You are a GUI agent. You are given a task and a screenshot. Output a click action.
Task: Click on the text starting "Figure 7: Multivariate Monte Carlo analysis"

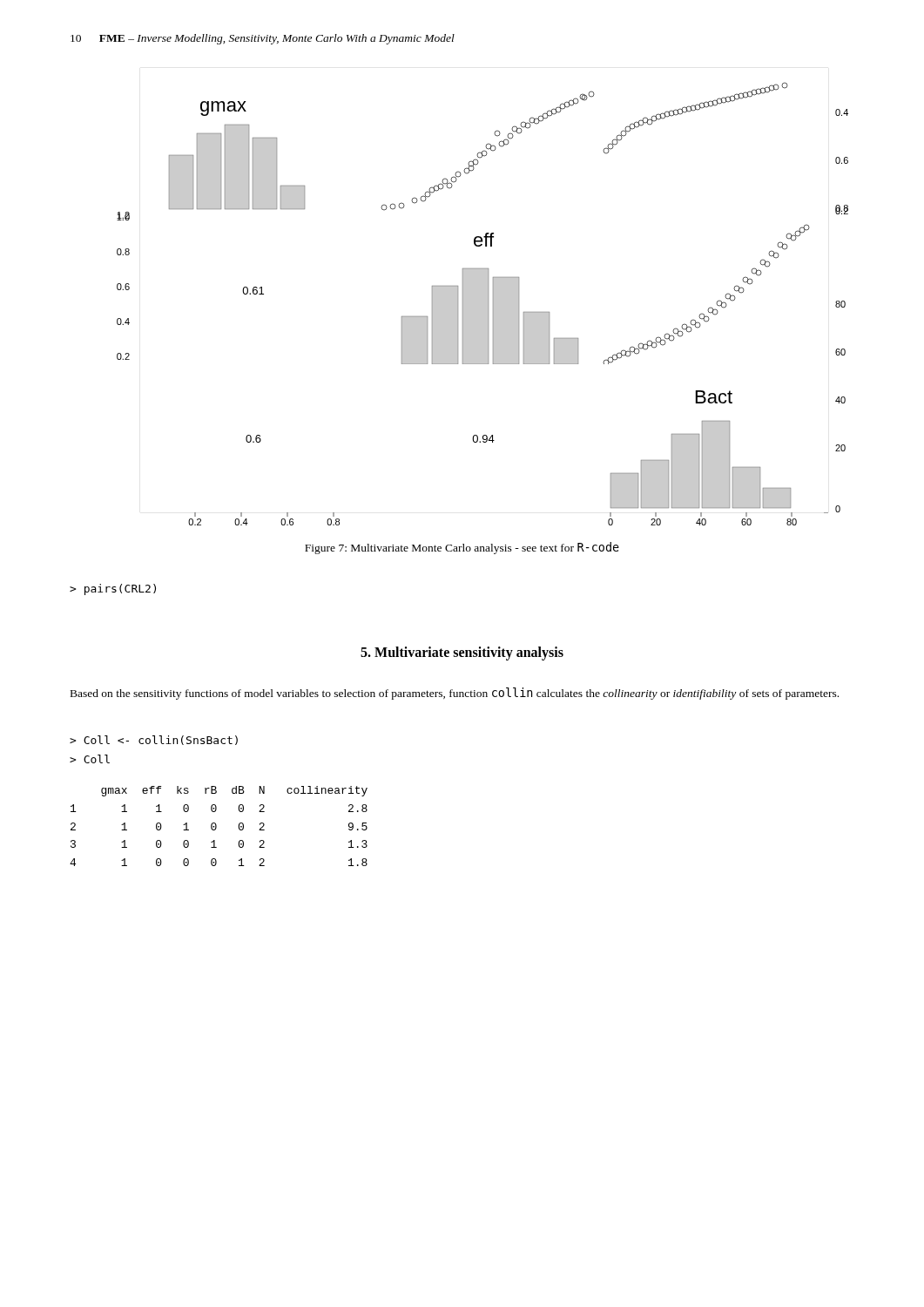point(462,547)
